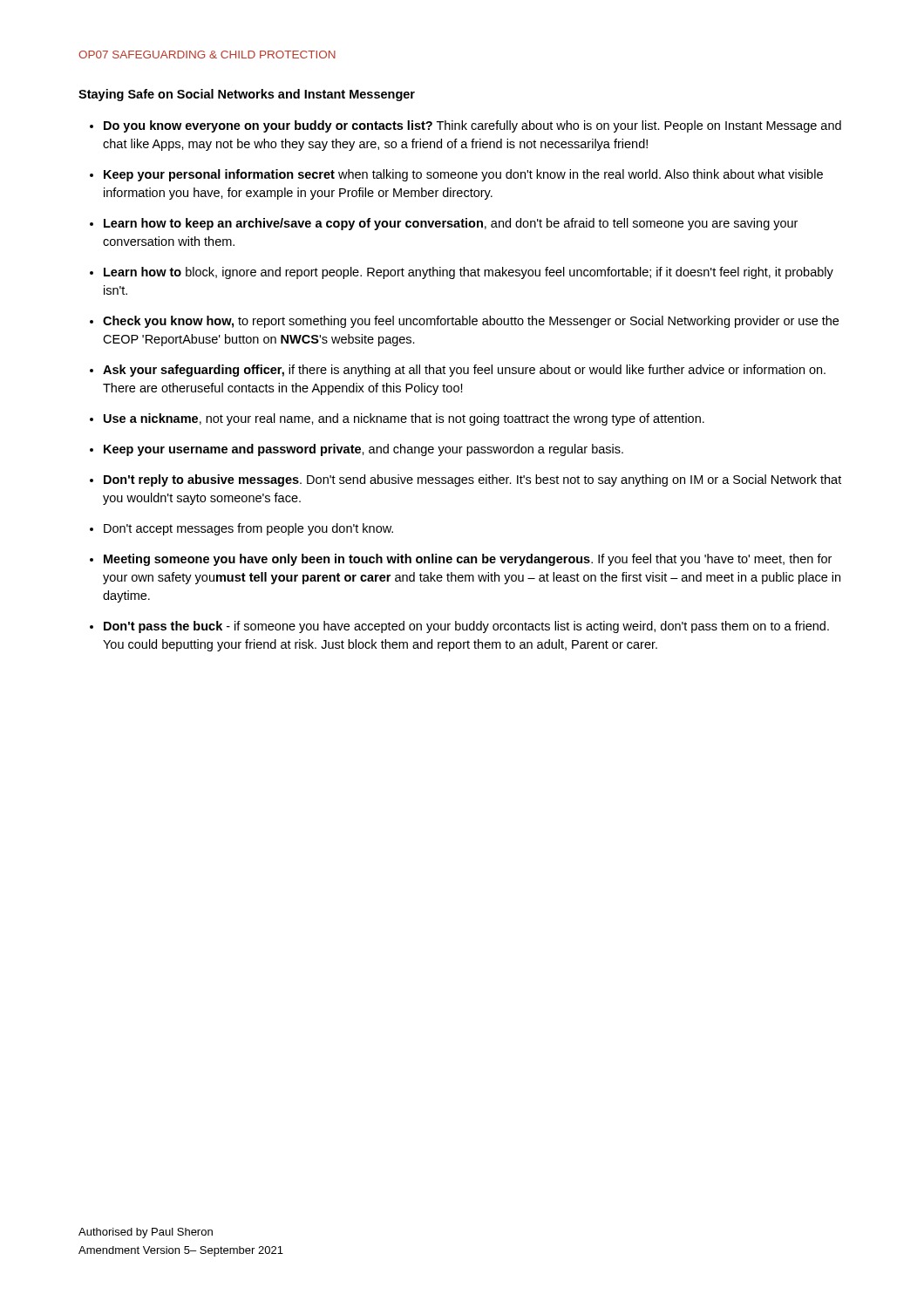Find the text starting "Staying Safe on Social Networks"
924x1308 pixels.
[247, 94]
